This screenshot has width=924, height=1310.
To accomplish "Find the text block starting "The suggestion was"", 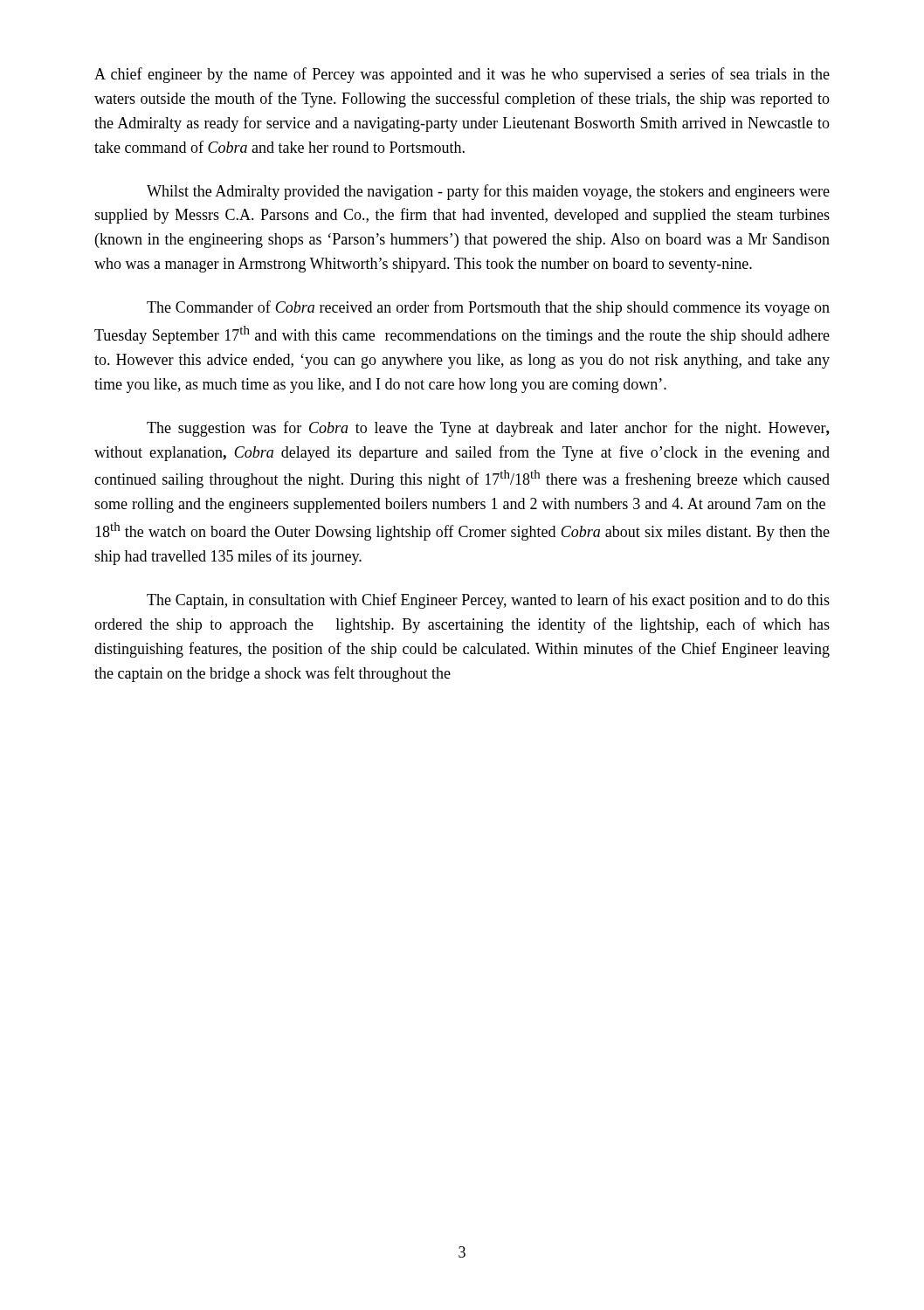I will pos(462,492).
